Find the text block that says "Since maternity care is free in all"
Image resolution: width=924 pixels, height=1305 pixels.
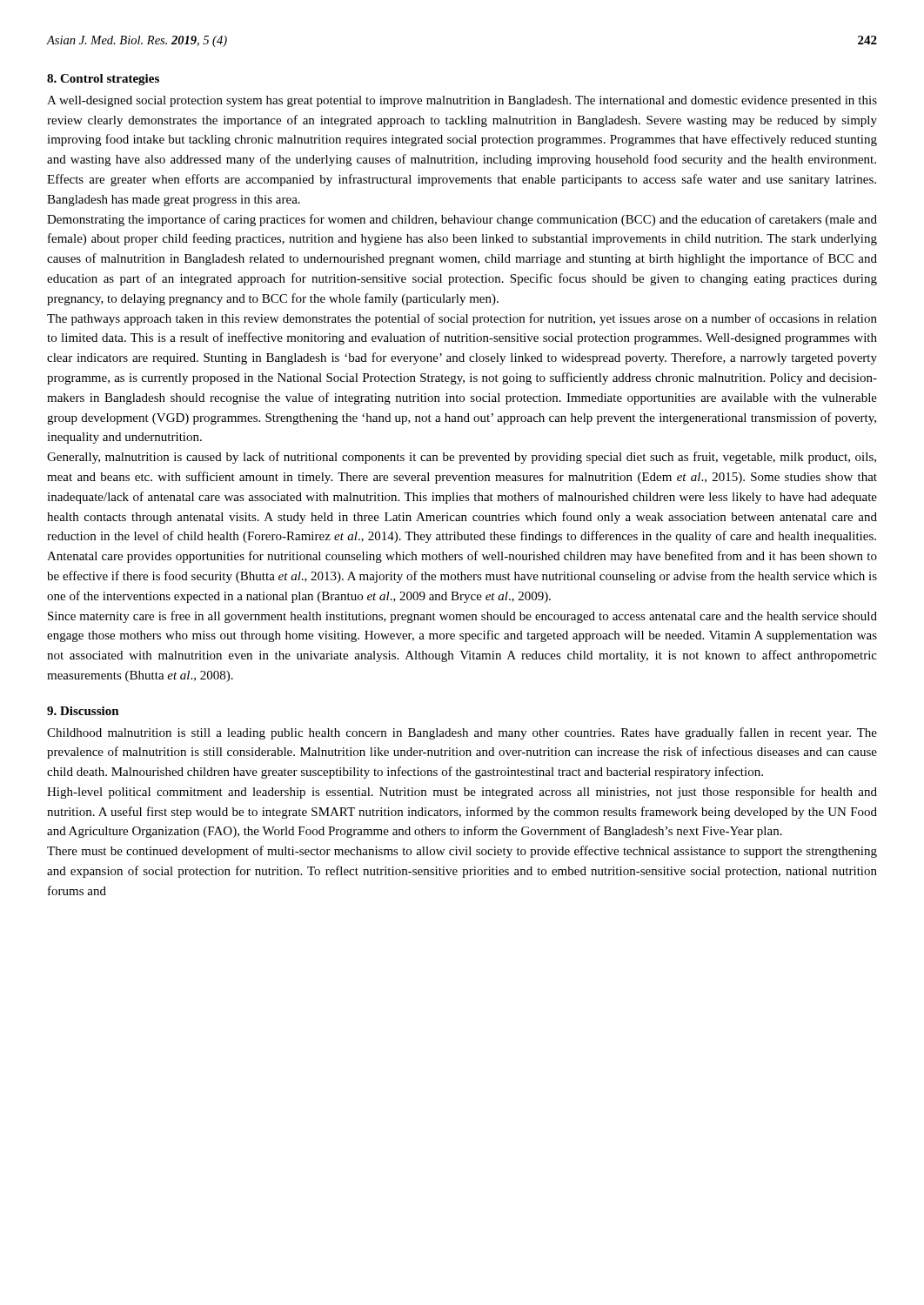pos(462,645)
